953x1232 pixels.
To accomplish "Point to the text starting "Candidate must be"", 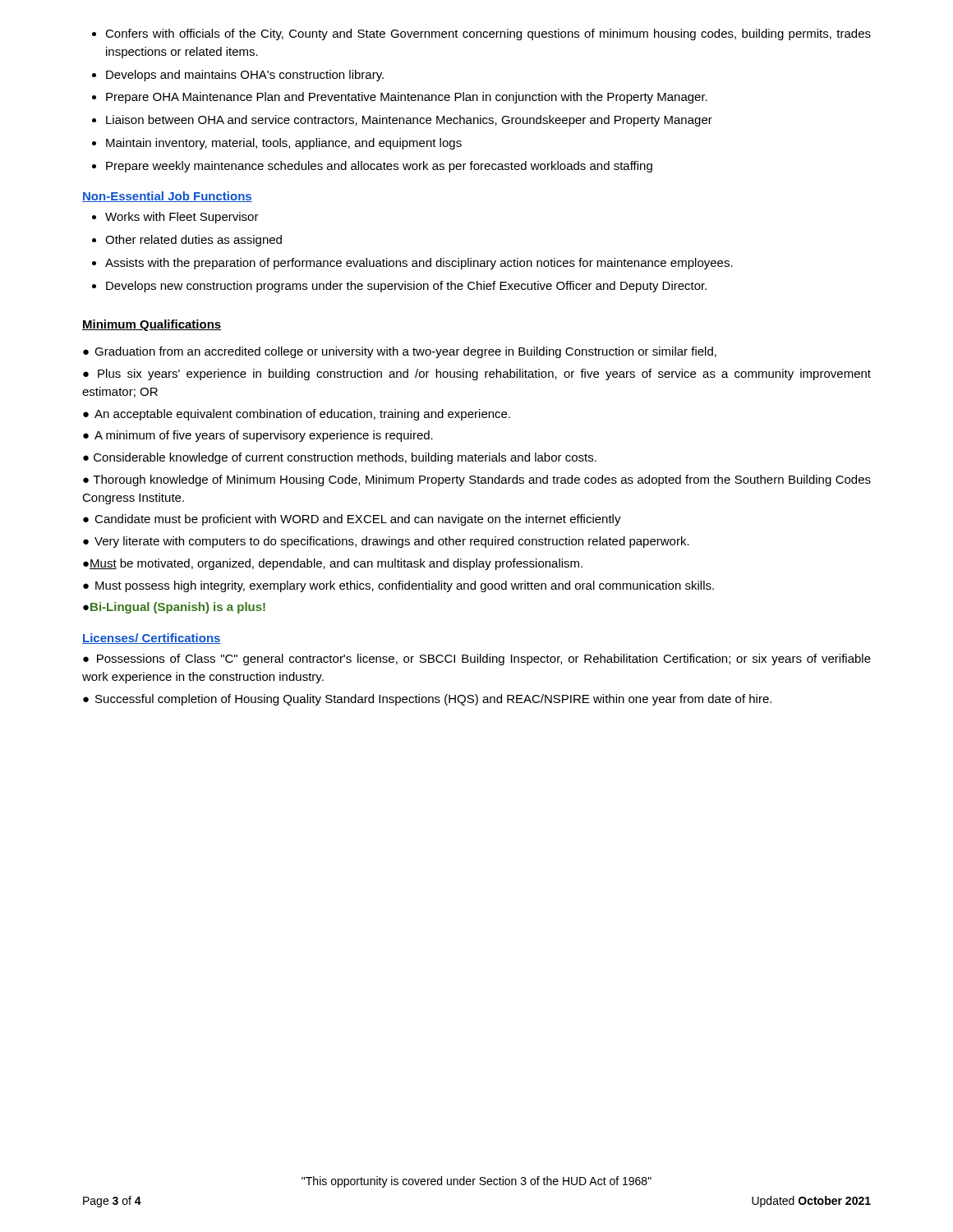I will point(358,519).
